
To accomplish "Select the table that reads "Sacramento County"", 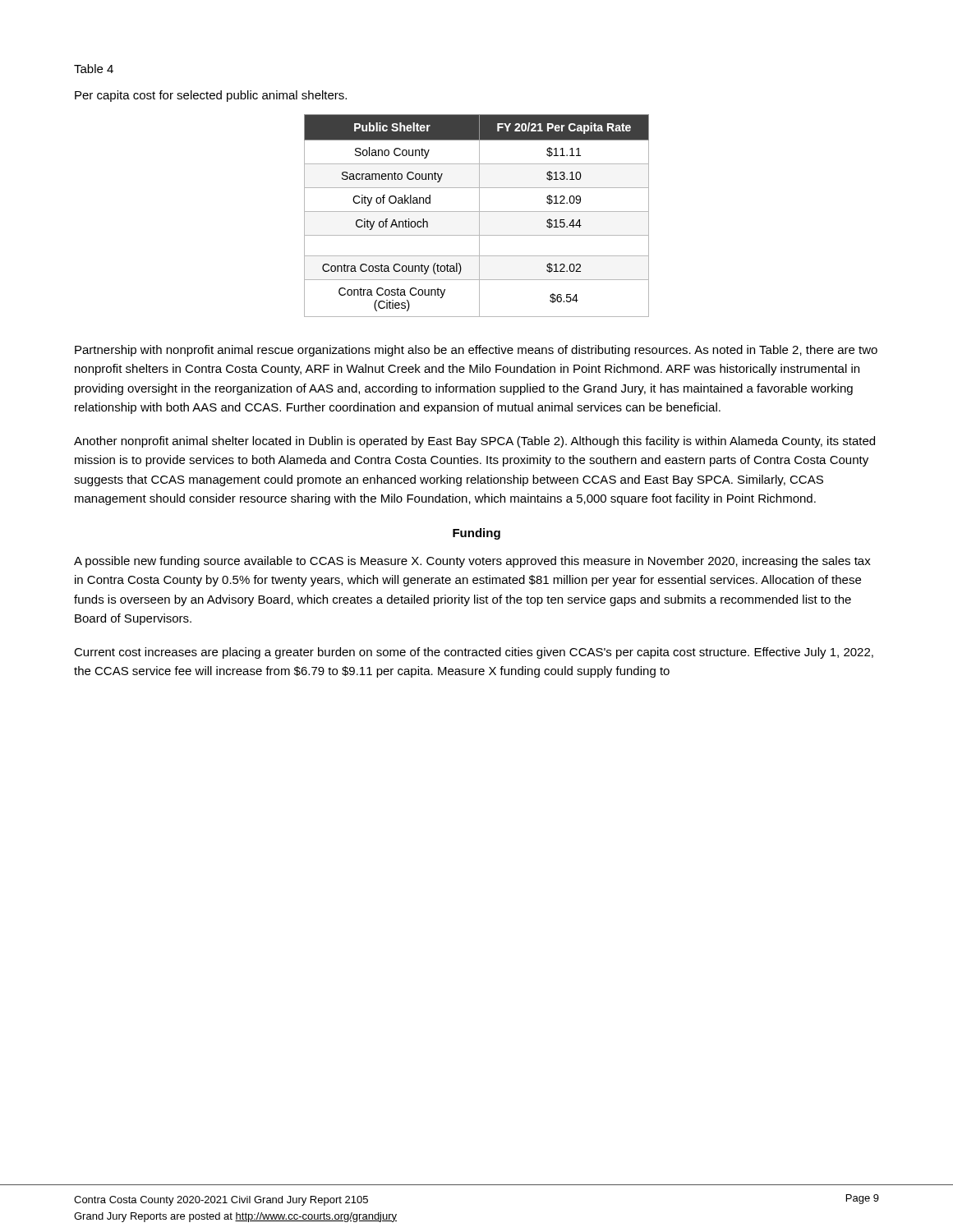I will click(x=476, y=216).
